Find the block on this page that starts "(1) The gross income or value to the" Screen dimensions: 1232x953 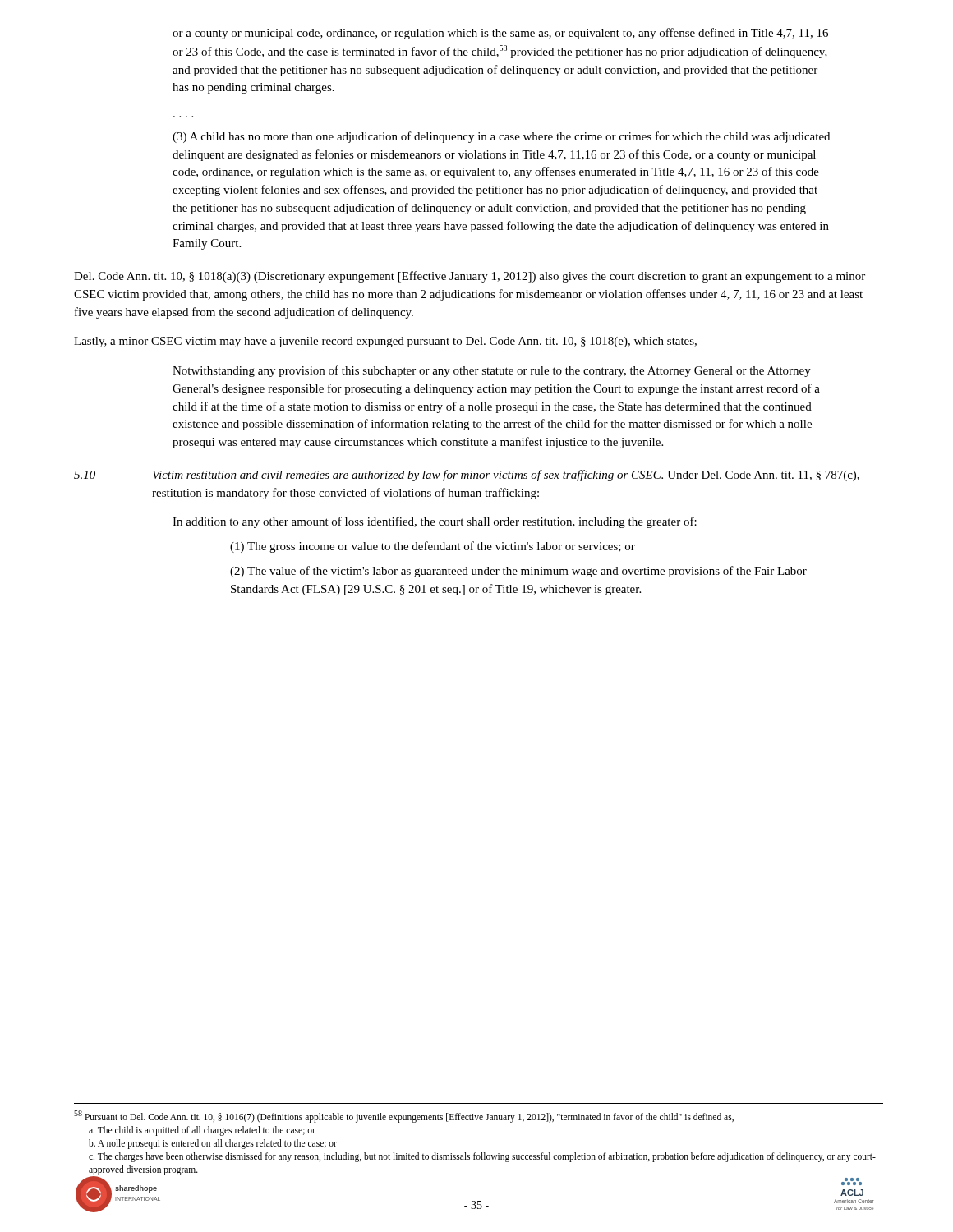tap(432, 546)
